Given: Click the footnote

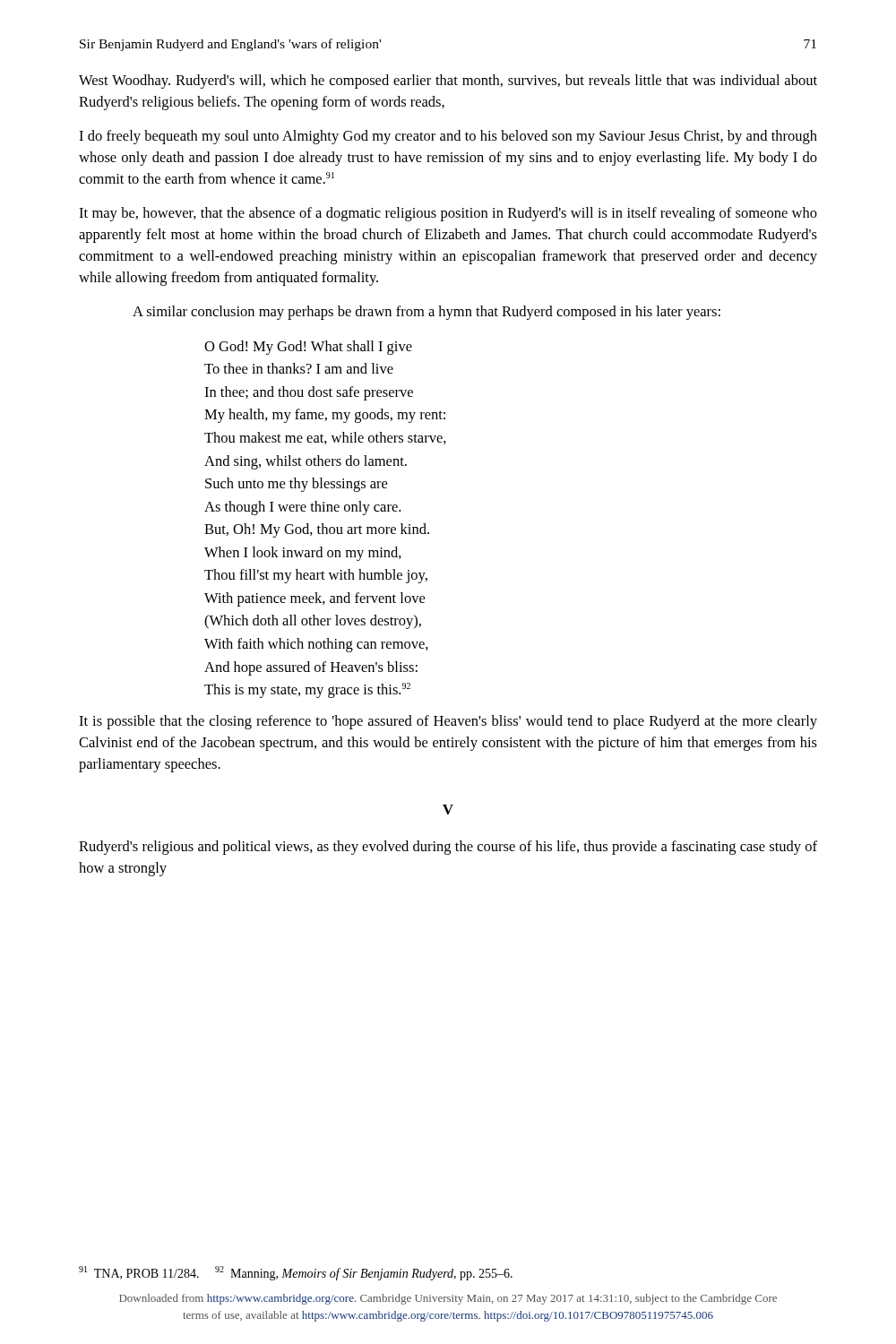Looking at the screenshot, I should [x=296, y=1273].
